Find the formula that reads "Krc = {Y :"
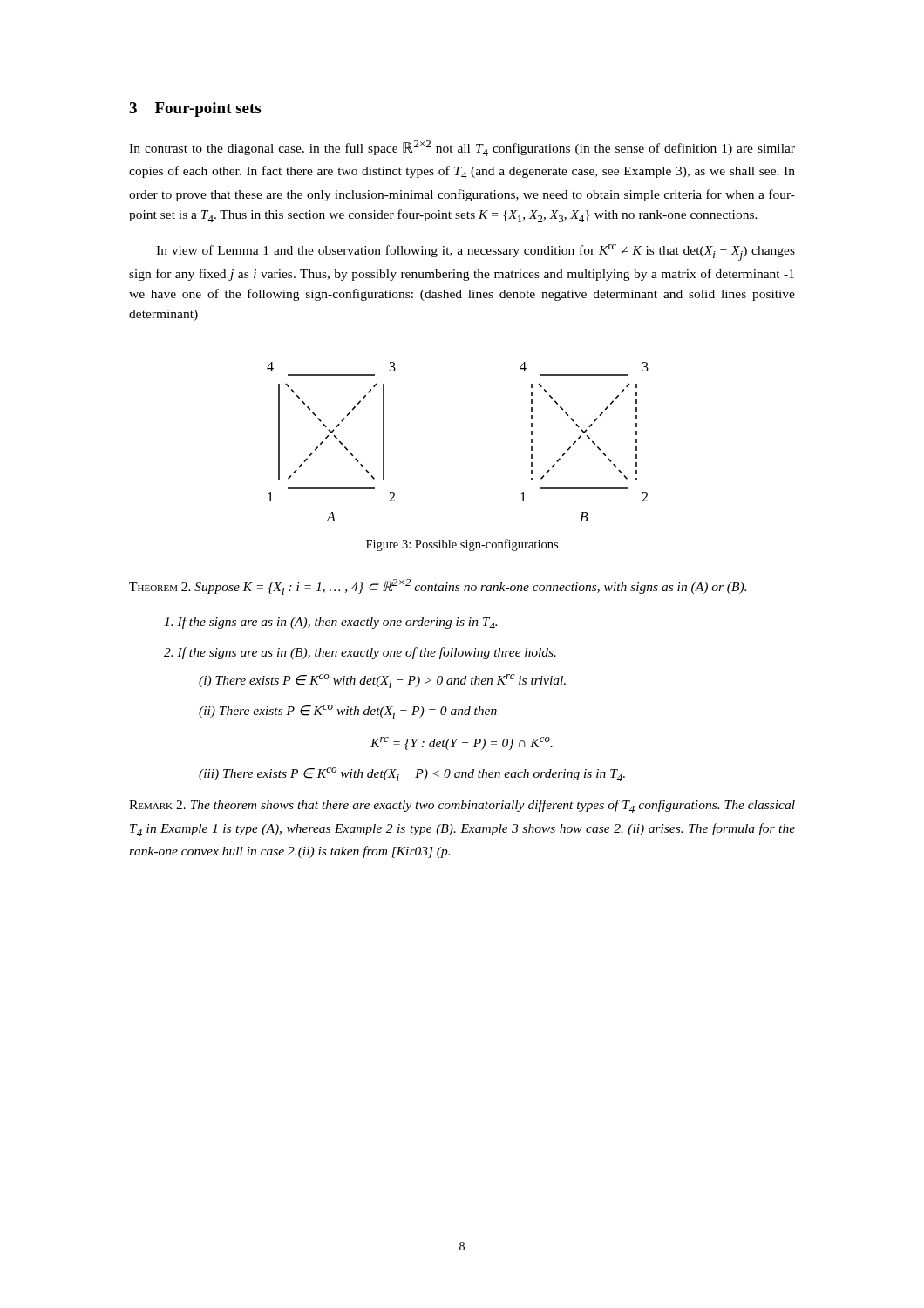This screenshot has height=1308, width=924. [x=462, y=741]
